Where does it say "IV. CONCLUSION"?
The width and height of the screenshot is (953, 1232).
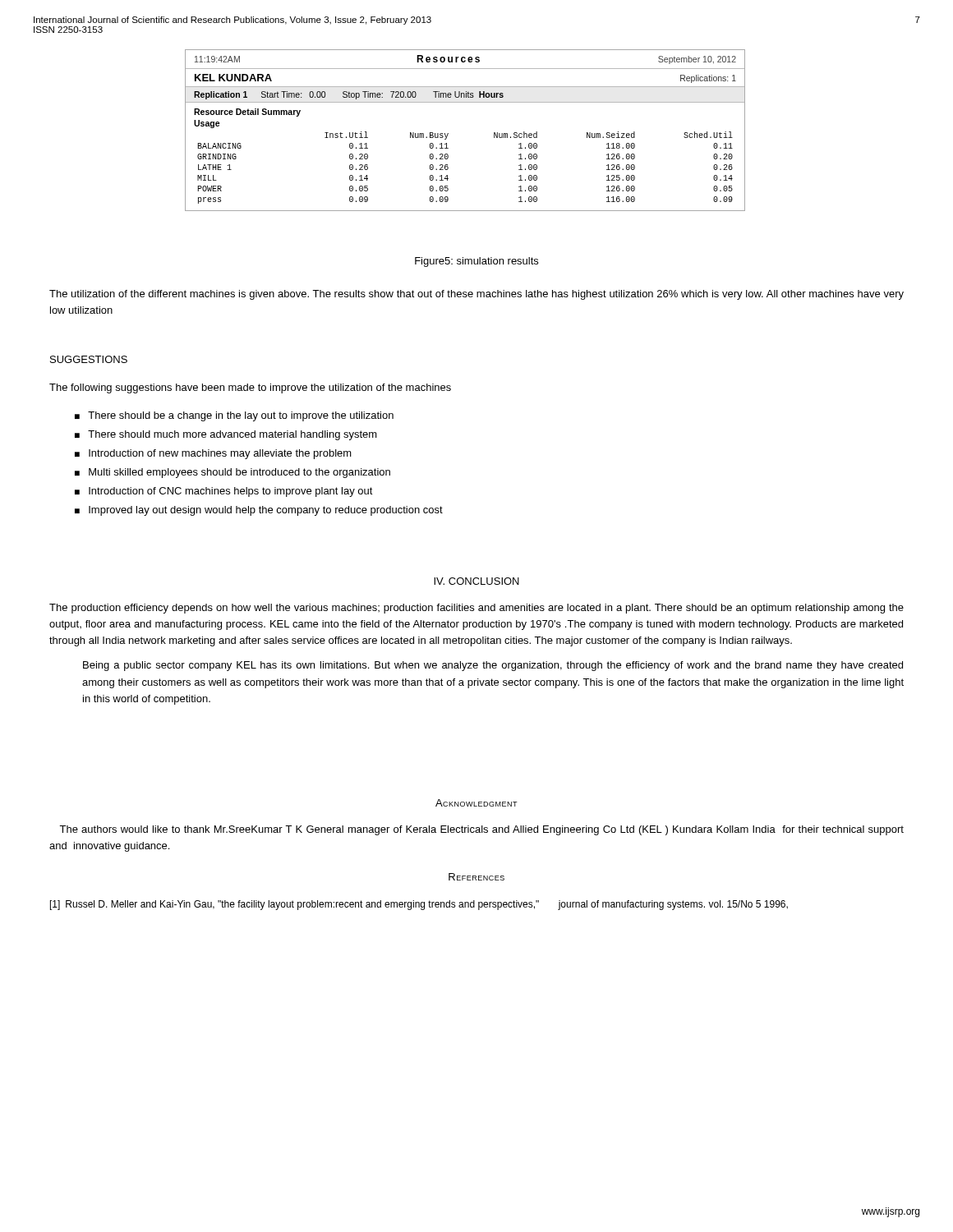tap(476, 581)
